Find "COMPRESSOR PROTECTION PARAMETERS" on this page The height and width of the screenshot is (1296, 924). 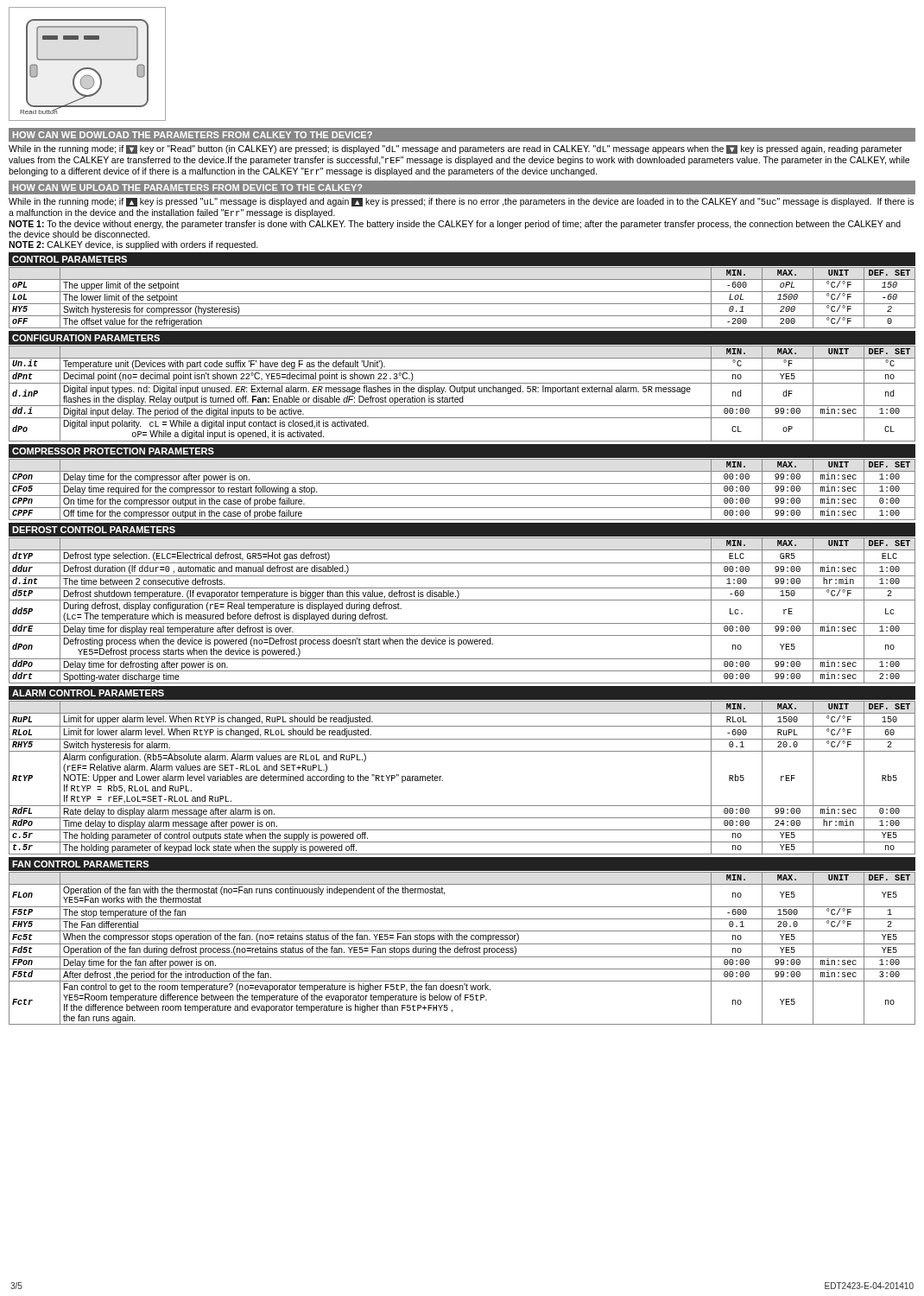(113, 451)
